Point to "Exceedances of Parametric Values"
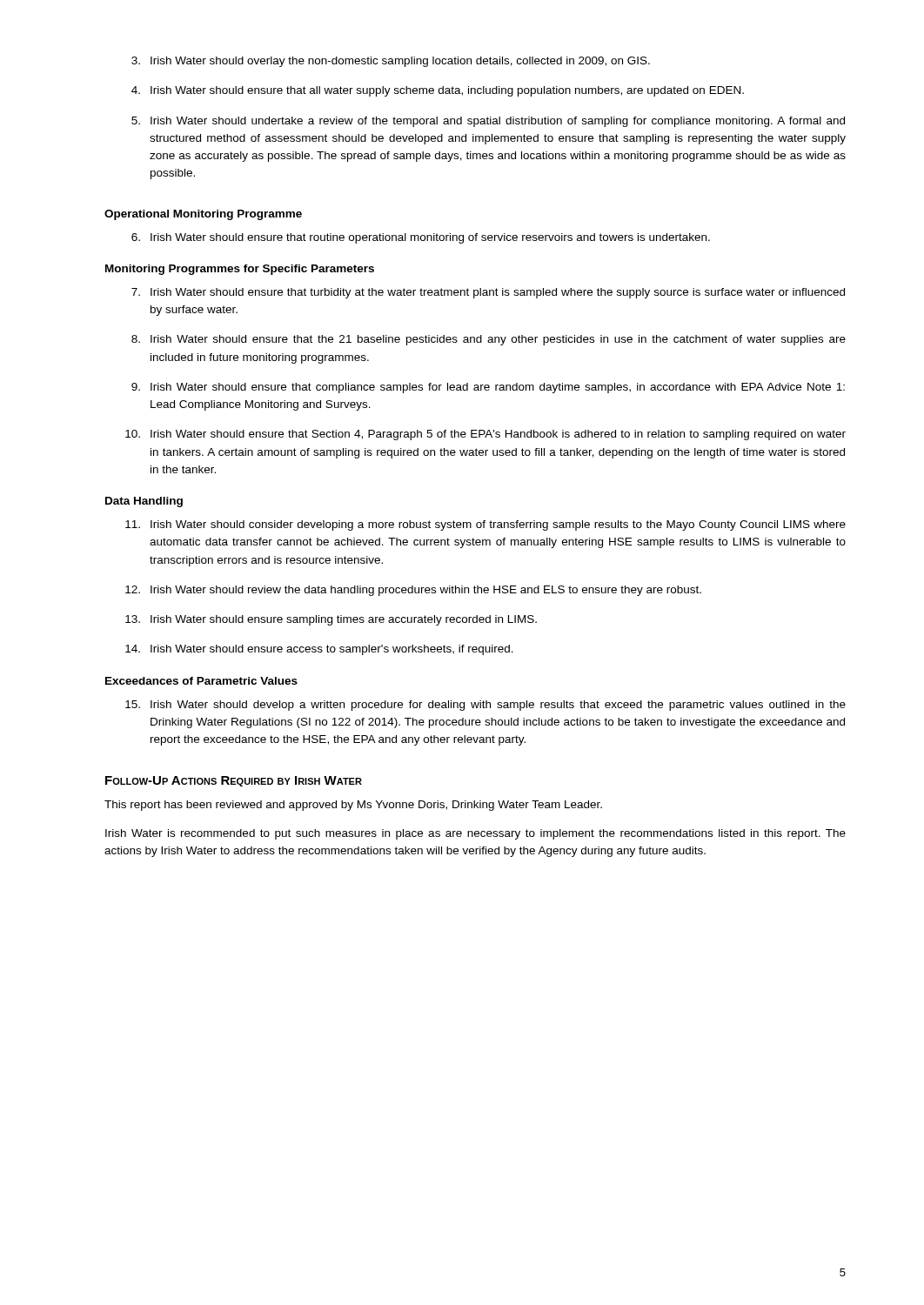924x1305 pixels. tap(201, 680)
